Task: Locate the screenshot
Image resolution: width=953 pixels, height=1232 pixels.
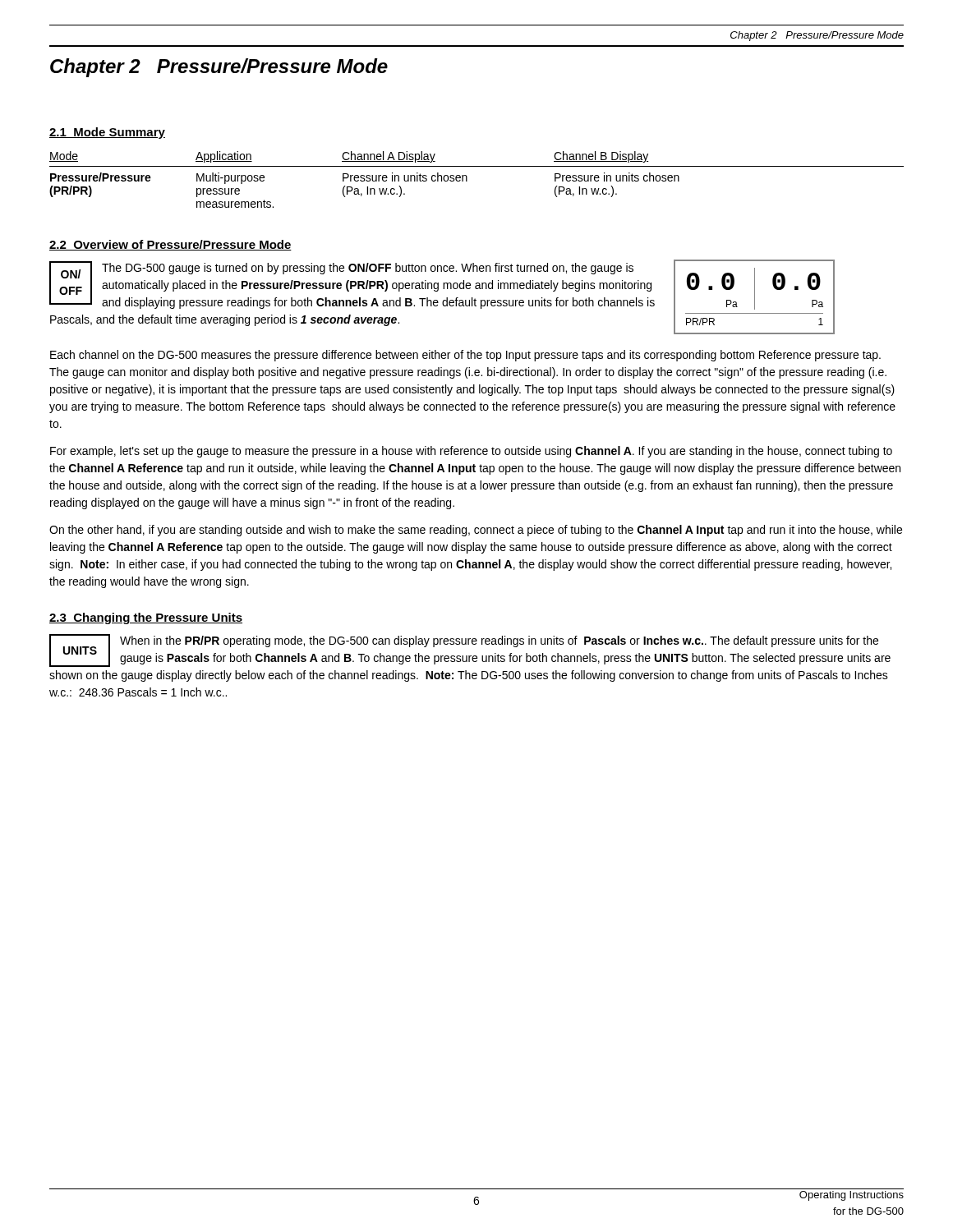Action: (789, 297)
